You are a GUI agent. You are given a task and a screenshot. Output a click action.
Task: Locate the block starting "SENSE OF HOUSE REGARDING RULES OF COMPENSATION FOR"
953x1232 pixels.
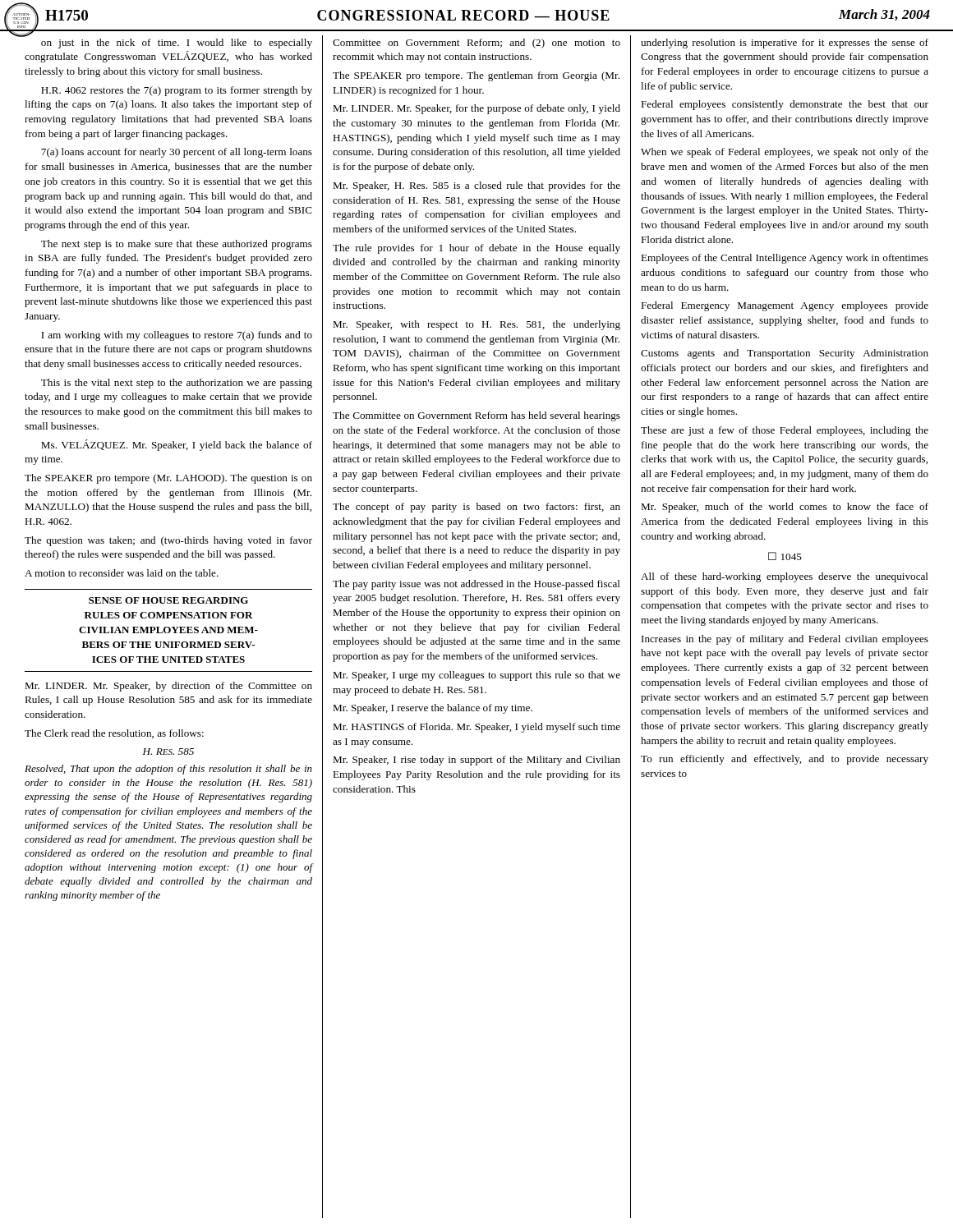pos(168,630)
